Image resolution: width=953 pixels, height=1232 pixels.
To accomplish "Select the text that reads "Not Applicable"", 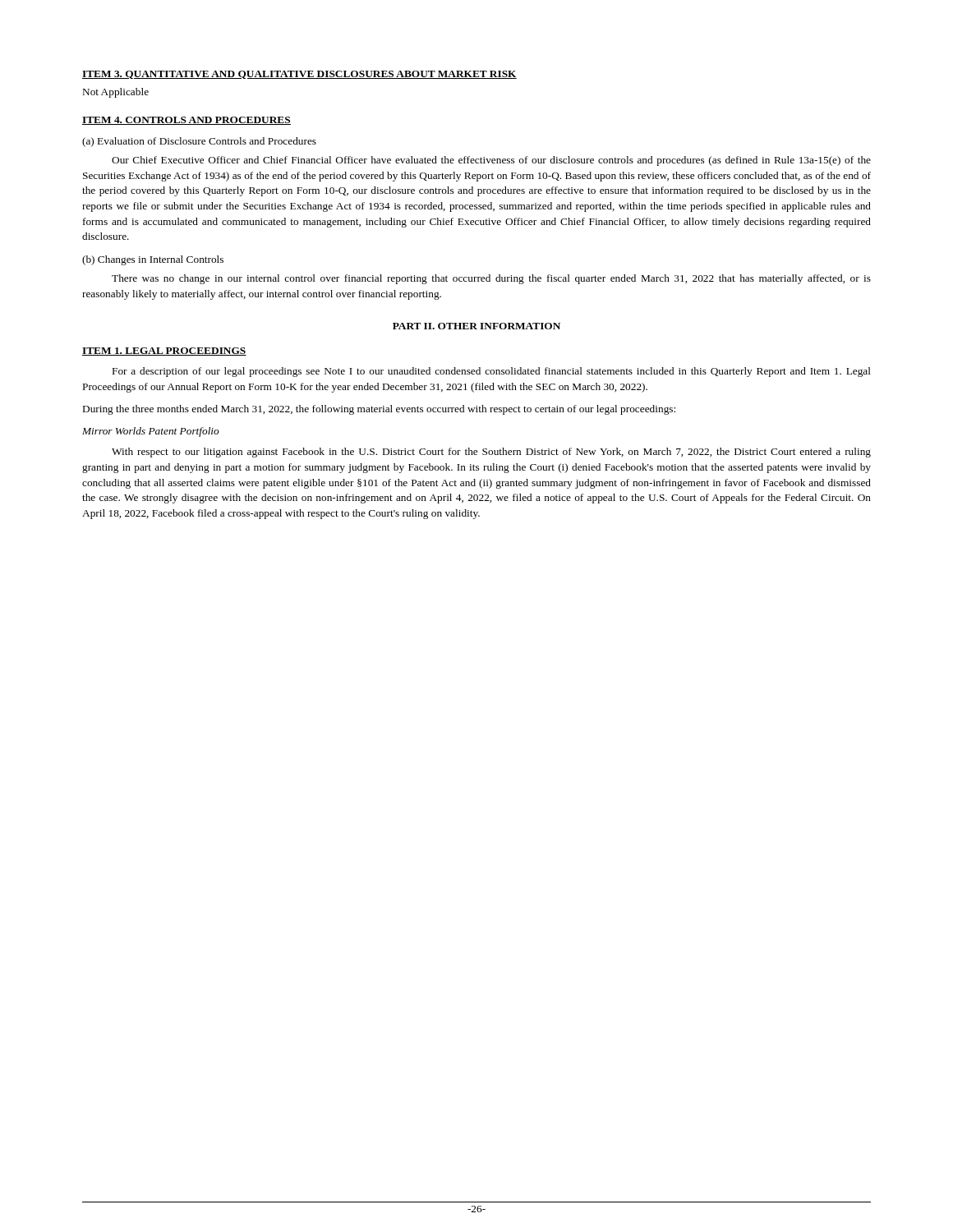I will (x=115, y=92).
